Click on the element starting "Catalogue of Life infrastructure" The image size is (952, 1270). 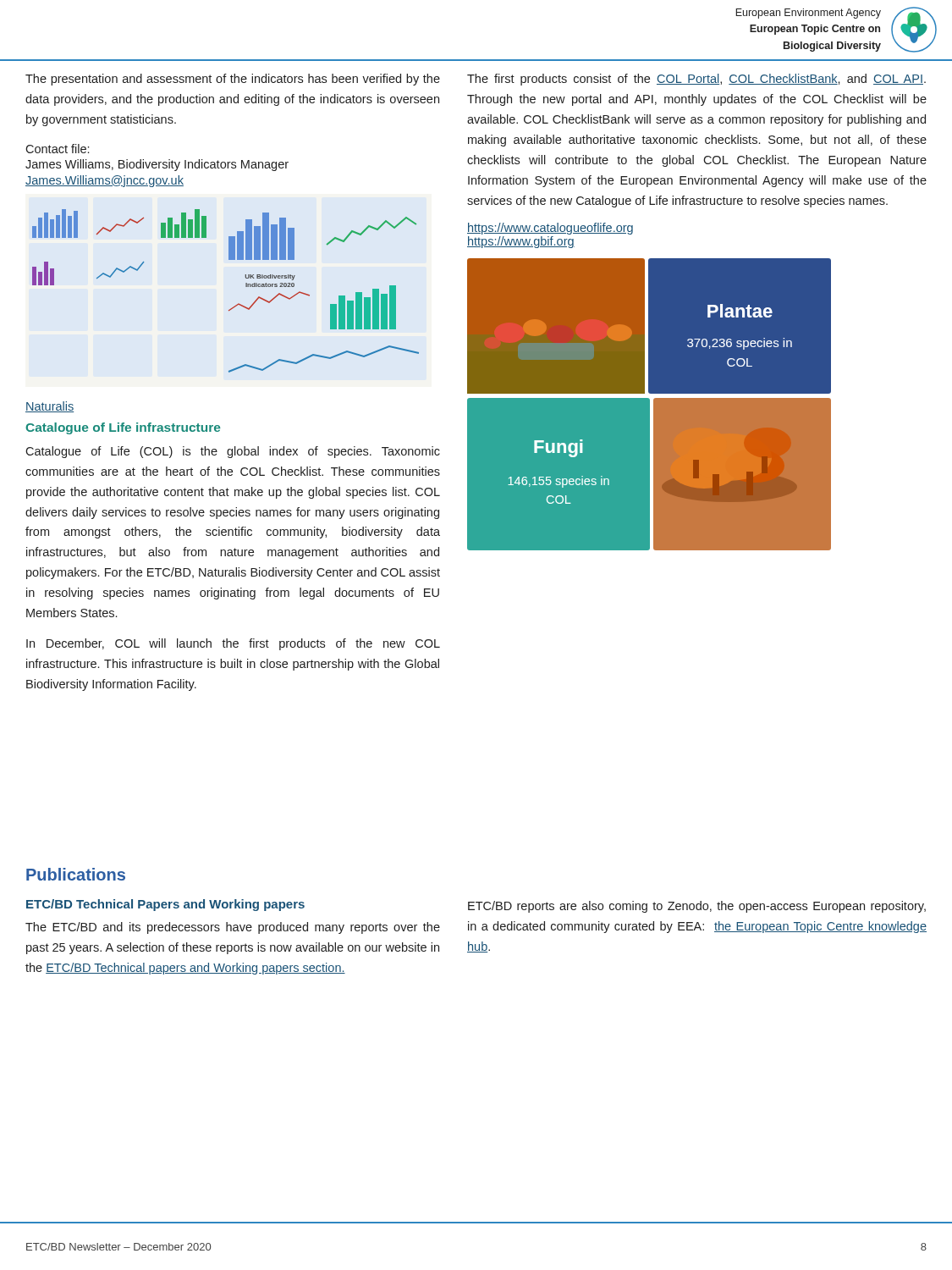123,427
